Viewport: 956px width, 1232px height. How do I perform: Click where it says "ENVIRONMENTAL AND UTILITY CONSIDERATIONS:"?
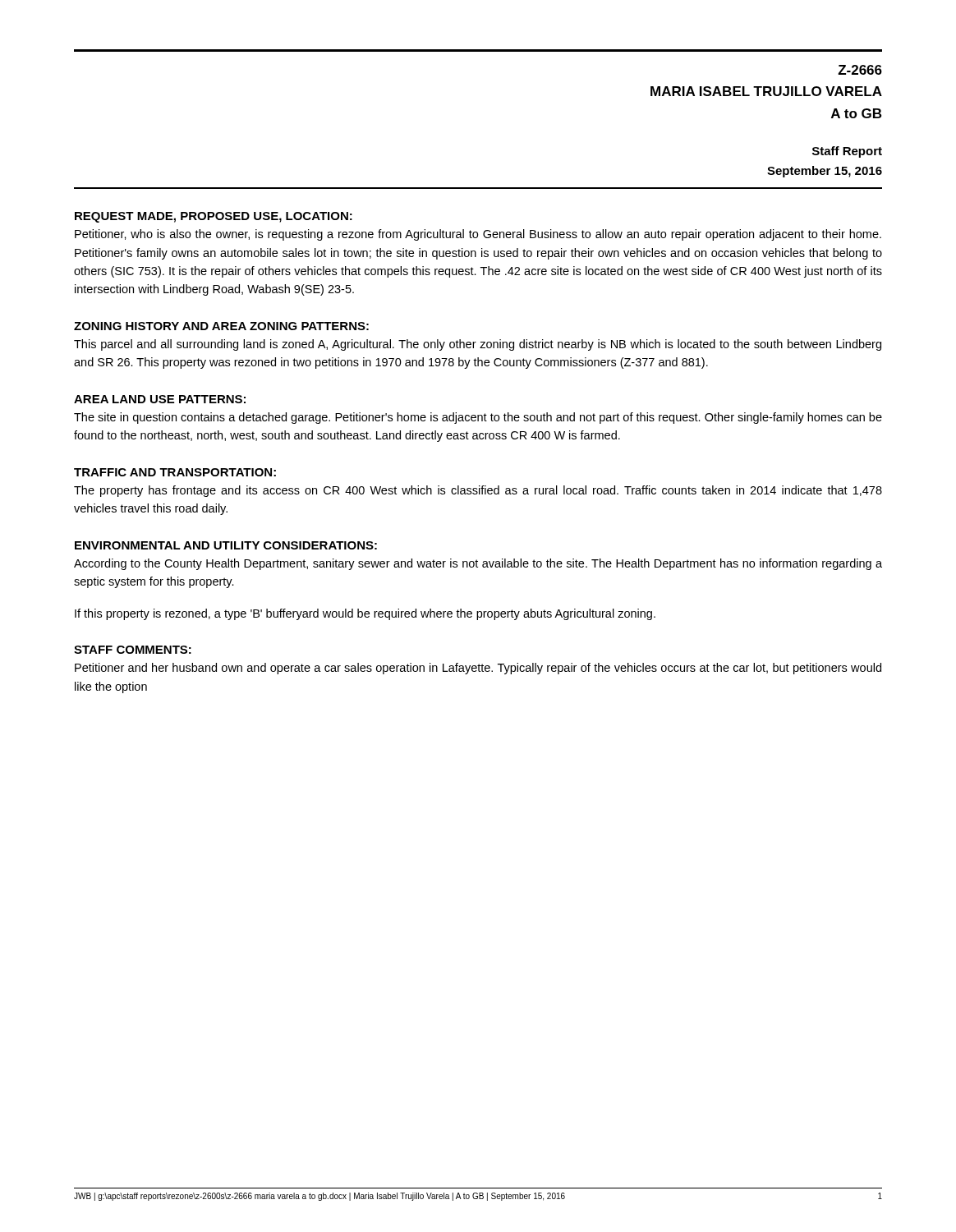pos(226,545)
